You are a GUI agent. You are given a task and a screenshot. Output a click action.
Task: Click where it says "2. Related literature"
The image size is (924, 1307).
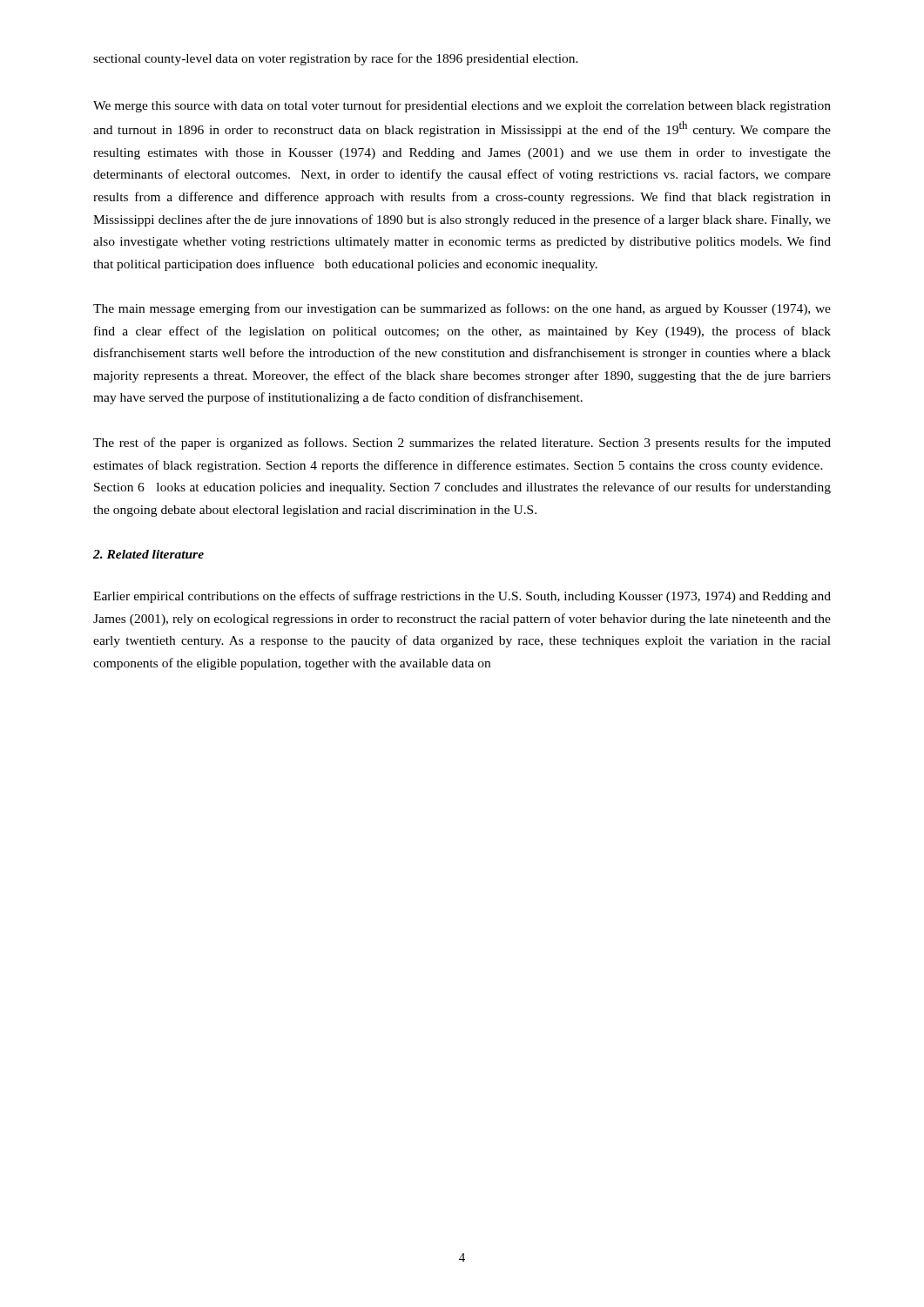click(148, 554)
